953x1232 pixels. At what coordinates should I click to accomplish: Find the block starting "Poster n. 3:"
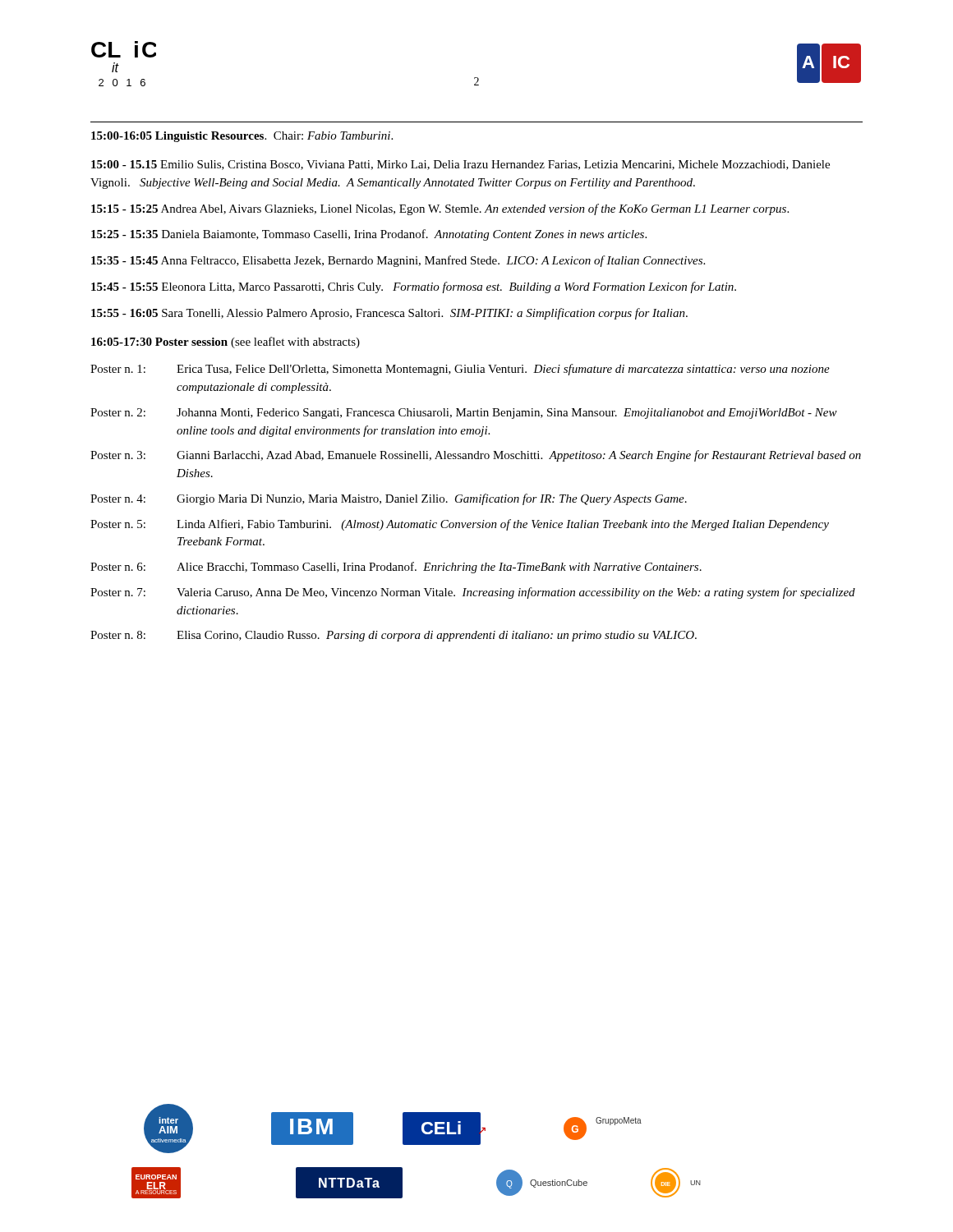click(476, 465)
